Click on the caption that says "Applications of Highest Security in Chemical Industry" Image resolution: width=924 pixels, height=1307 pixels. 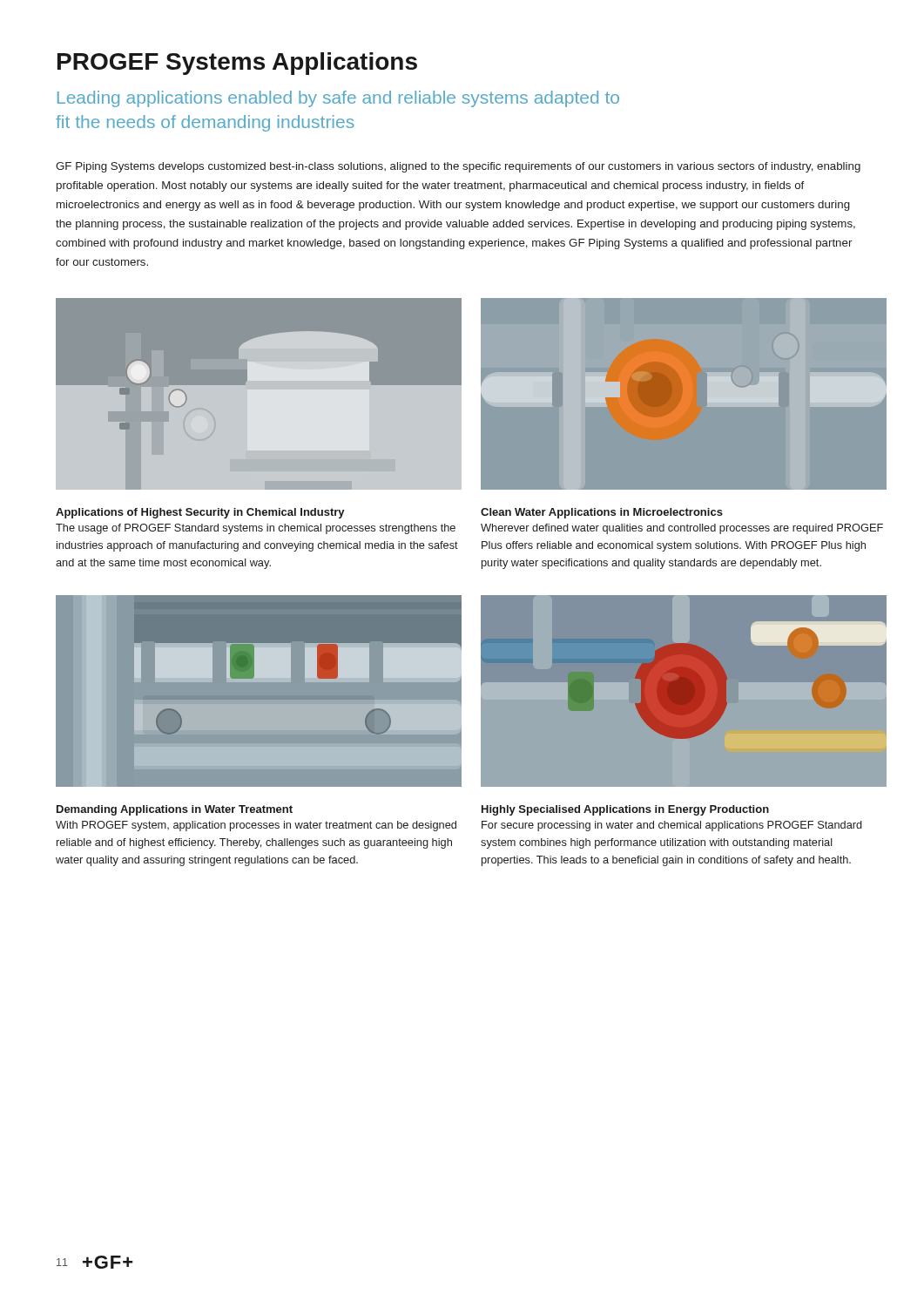(x=257, y=537)
